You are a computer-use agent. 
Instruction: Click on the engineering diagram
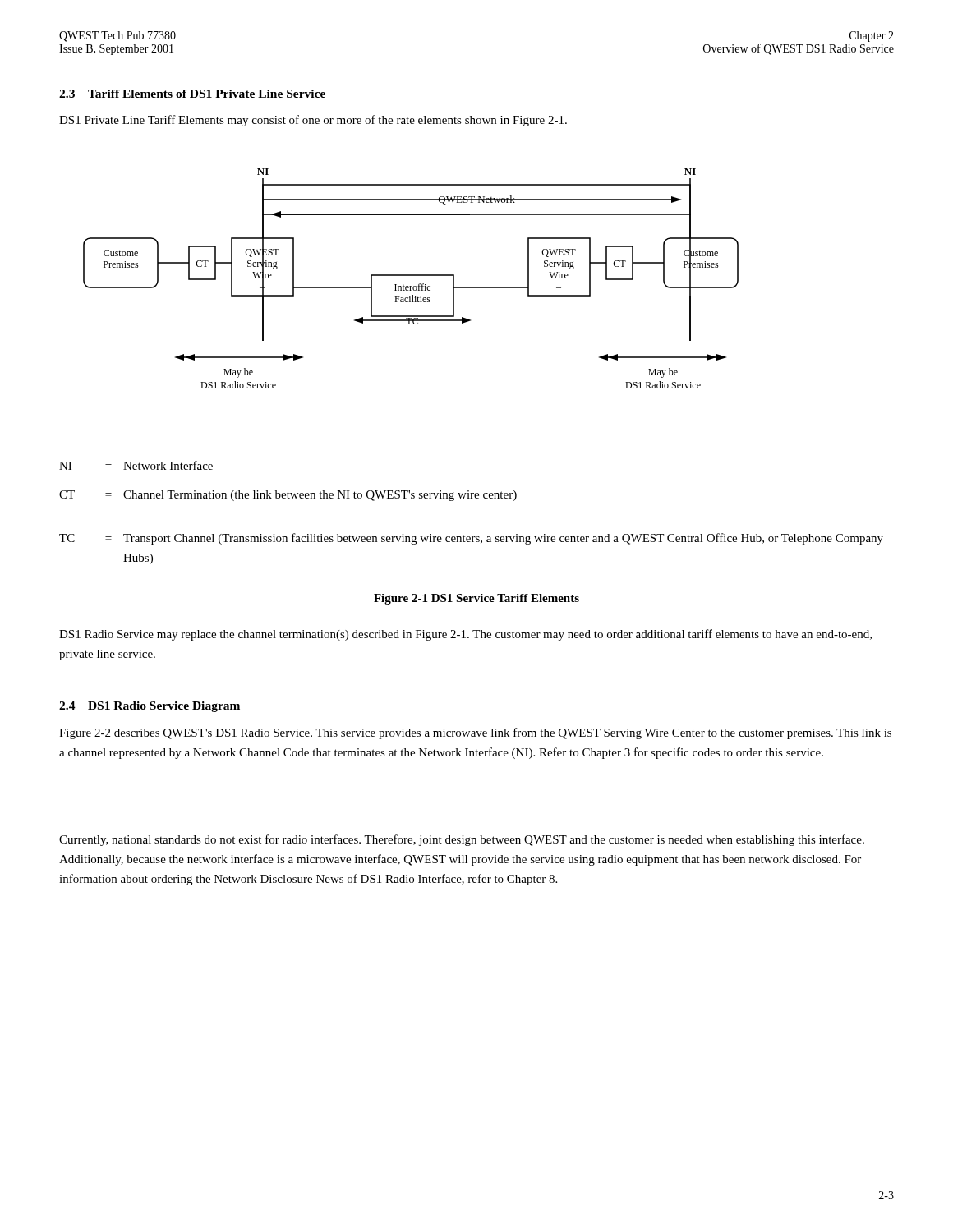pyautogui.click(x=476, y=304)
